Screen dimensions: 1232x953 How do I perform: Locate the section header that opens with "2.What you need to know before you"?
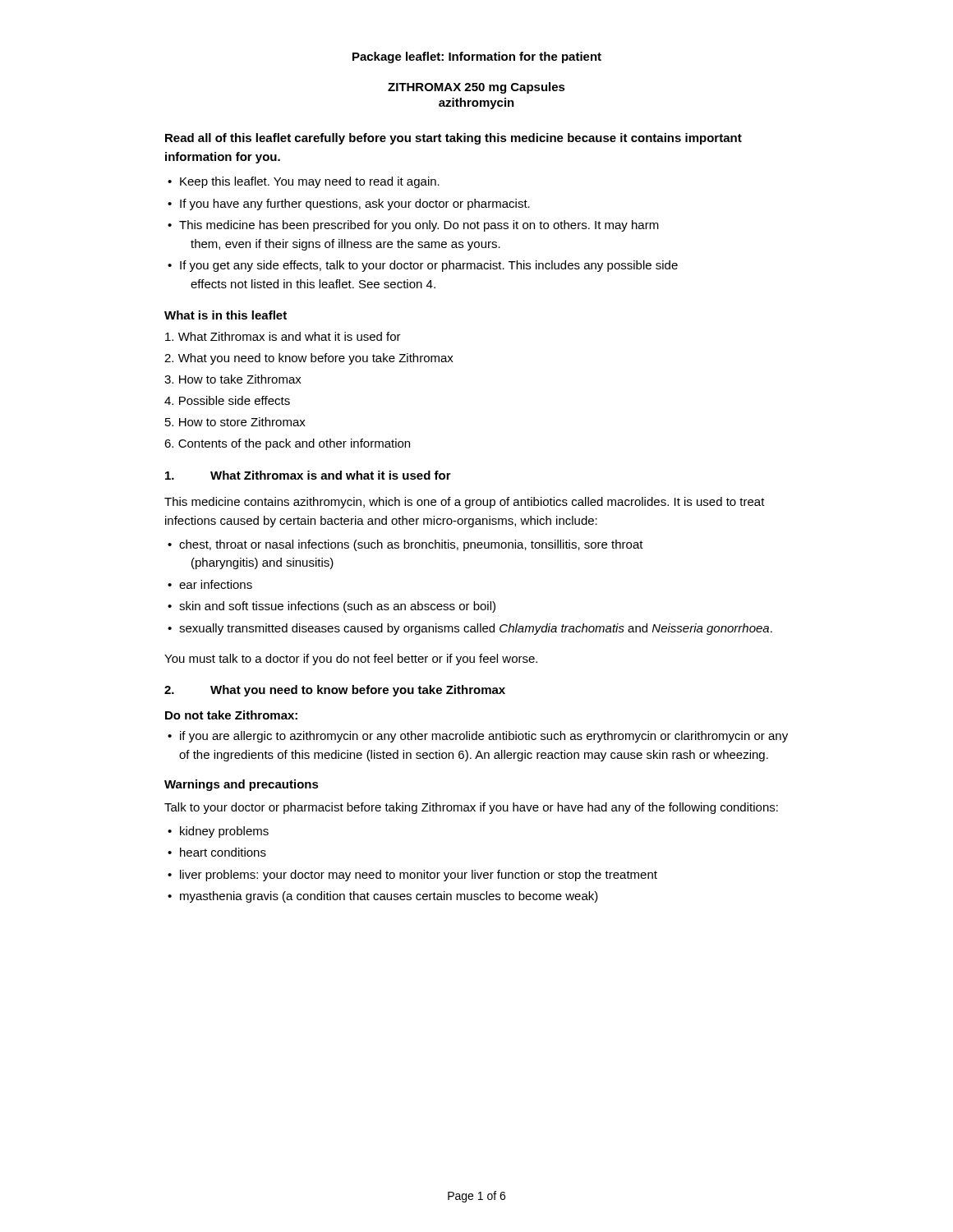(x=335, y=690)
